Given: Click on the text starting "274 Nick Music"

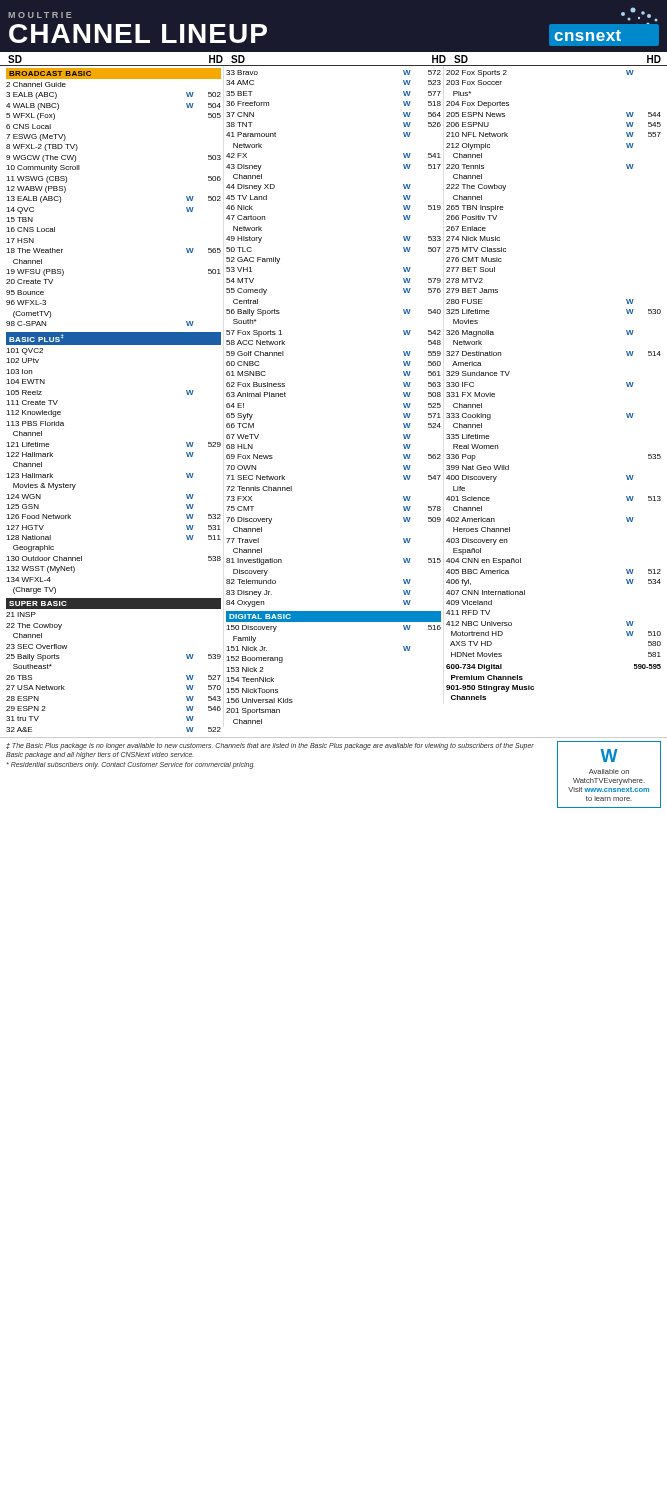Looking at the screenshot, I should [473, 238].
